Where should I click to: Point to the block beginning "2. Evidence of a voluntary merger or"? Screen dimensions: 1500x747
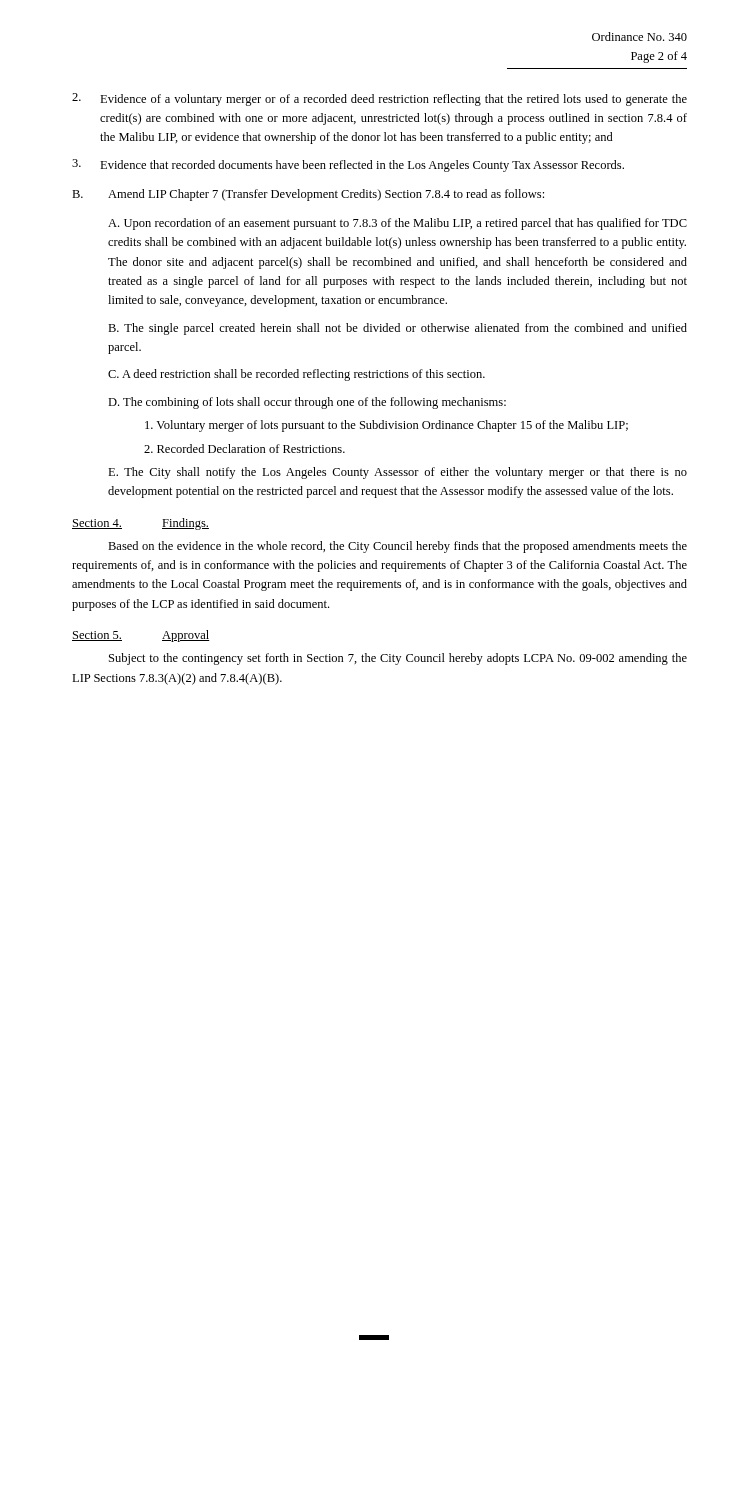[380, 118]
